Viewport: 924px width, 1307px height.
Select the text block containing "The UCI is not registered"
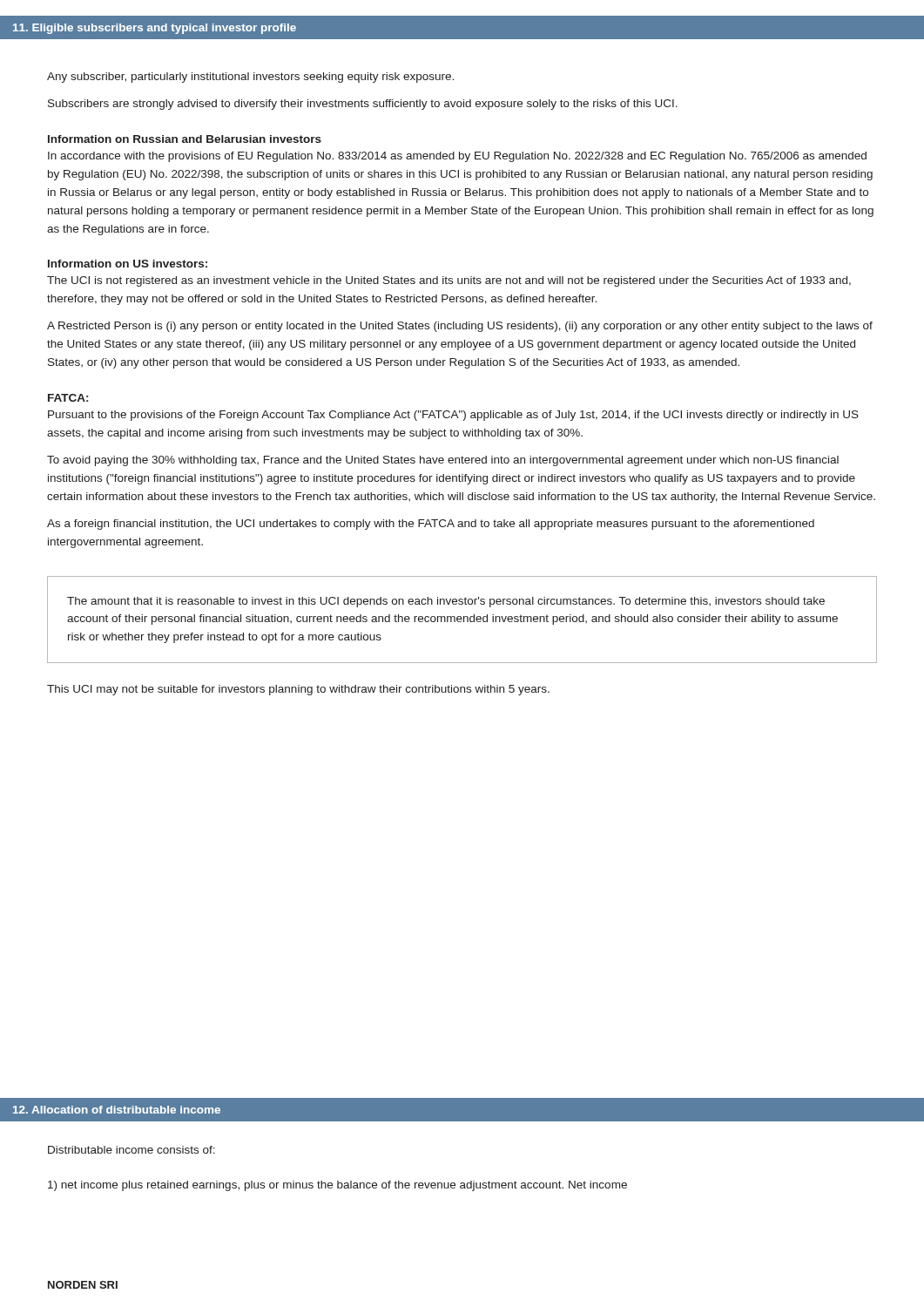pos(449,290)
